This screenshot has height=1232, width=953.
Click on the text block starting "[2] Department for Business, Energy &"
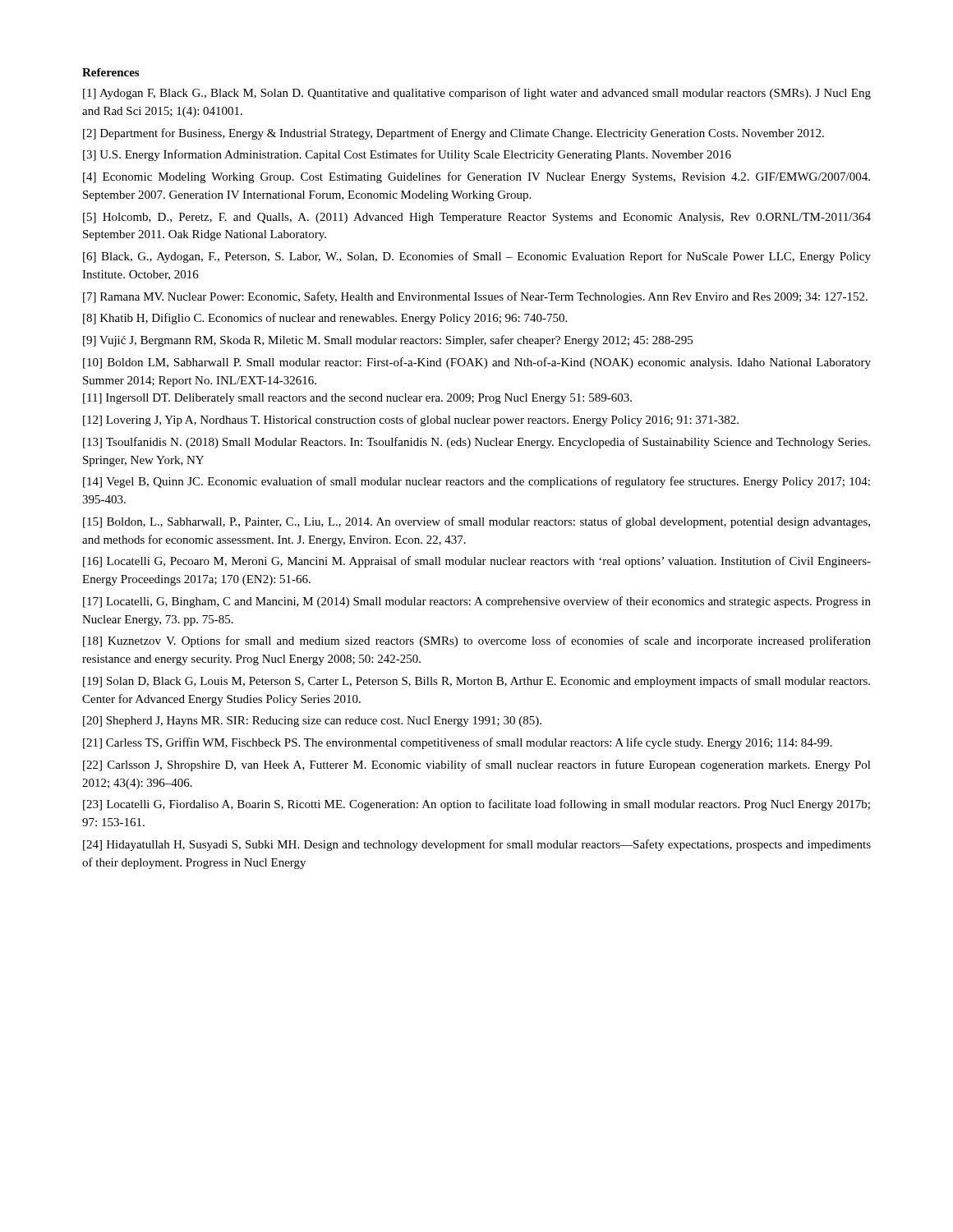pyautogui.click(x=453, y=133)
